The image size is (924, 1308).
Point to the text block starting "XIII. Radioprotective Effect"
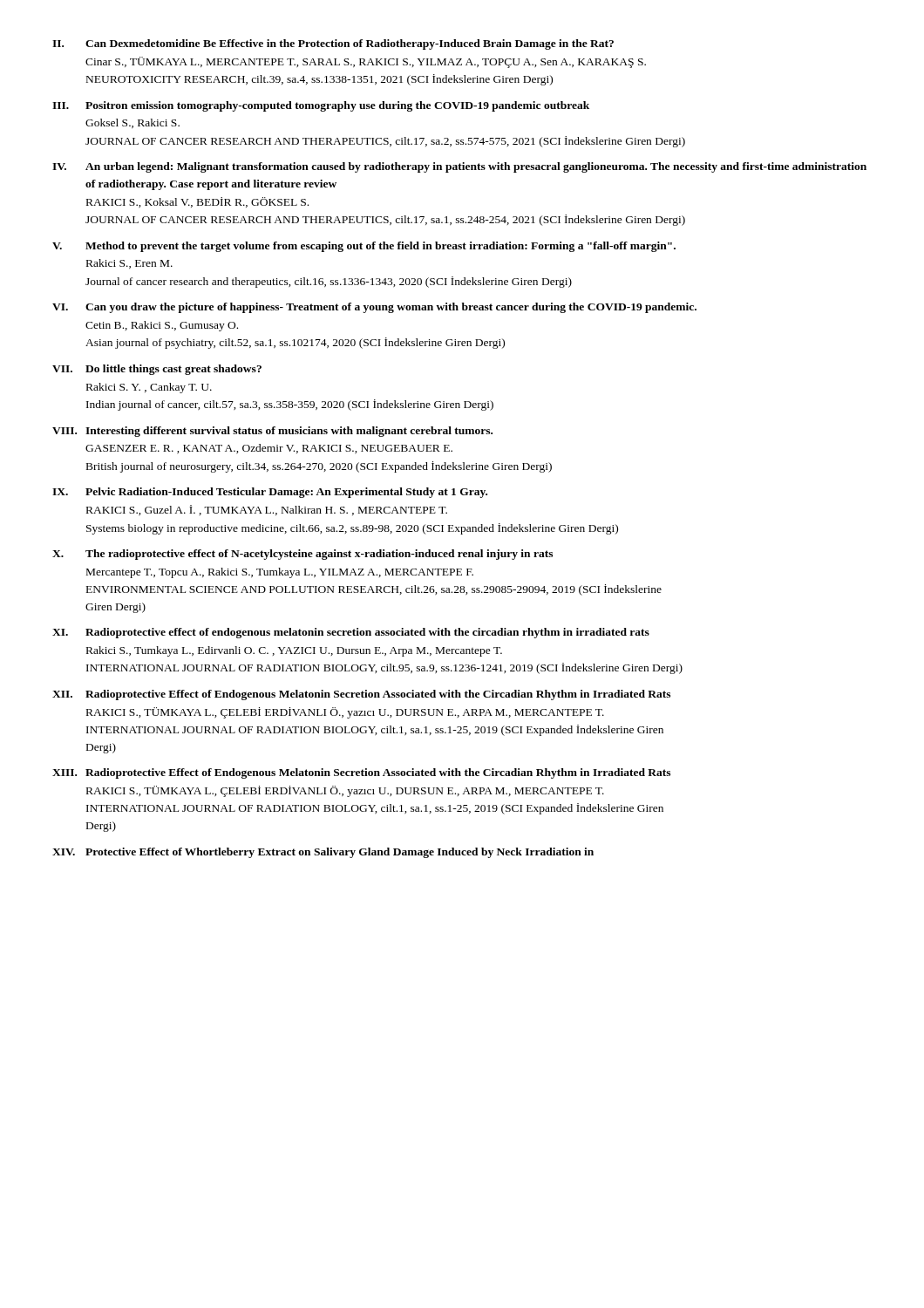point(462,799)
